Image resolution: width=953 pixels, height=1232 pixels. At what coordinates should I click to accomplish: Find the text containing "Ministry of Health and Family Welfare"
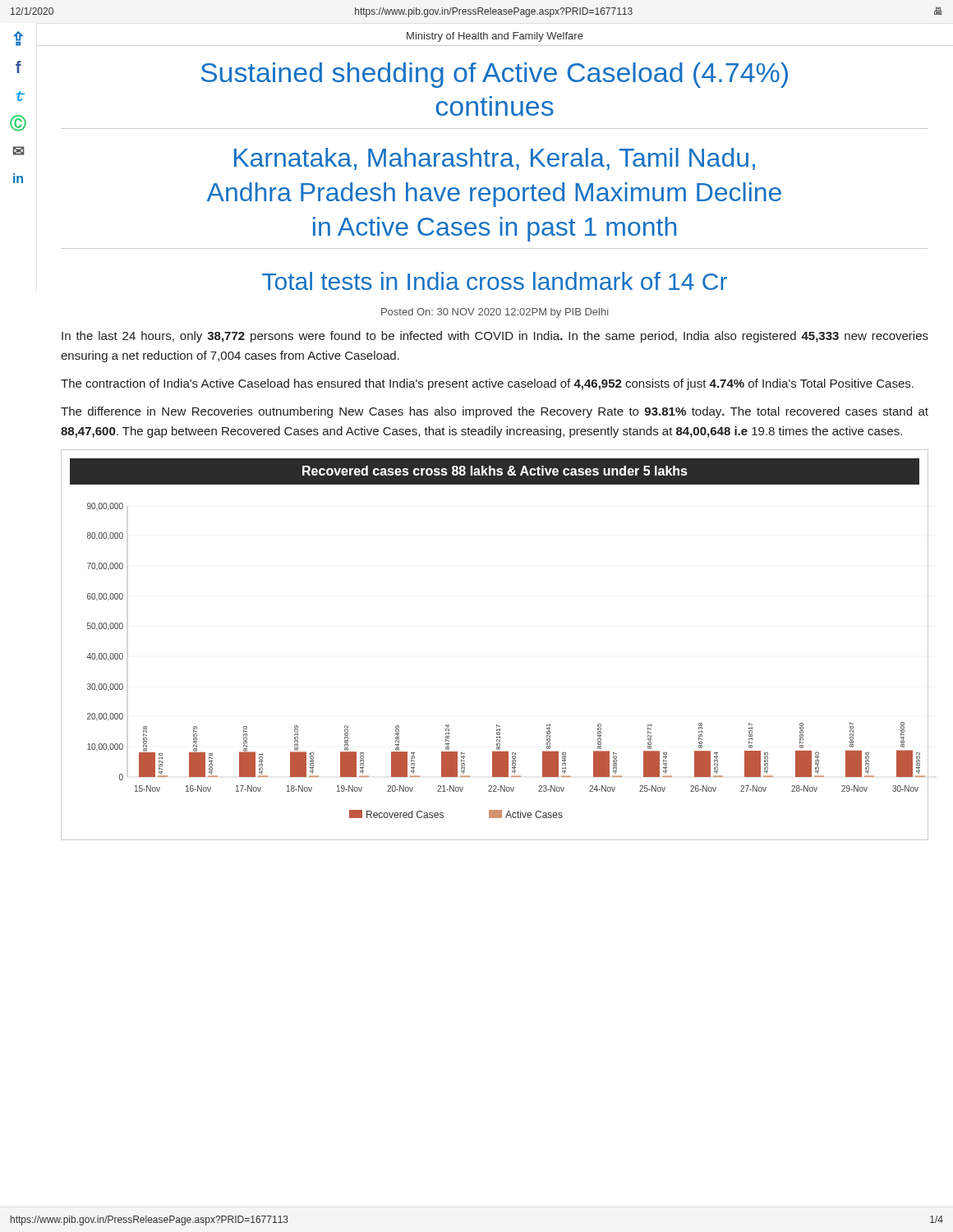point(495,36)
